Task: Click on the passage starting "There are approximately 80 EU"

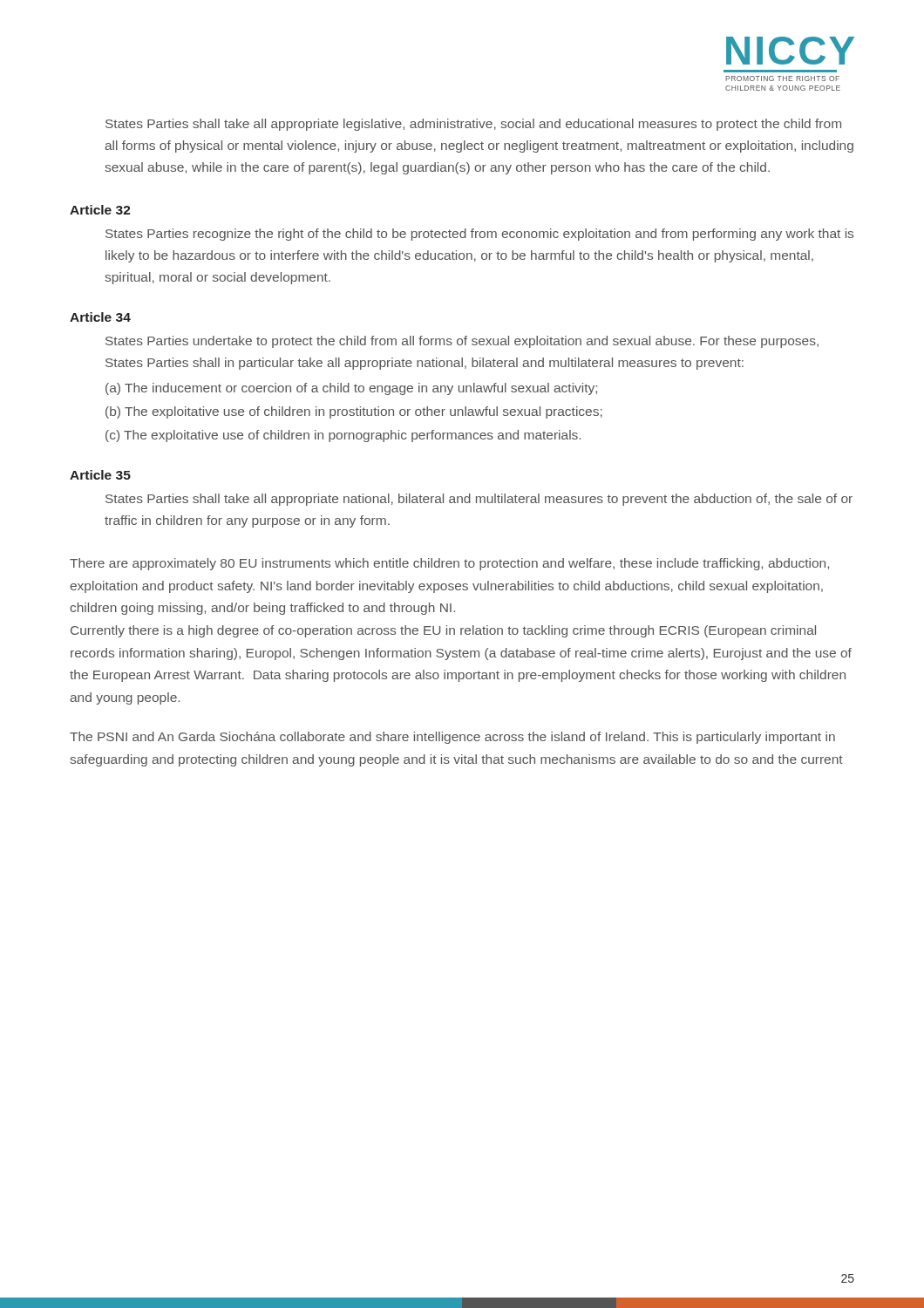Action: pos(461,630)
